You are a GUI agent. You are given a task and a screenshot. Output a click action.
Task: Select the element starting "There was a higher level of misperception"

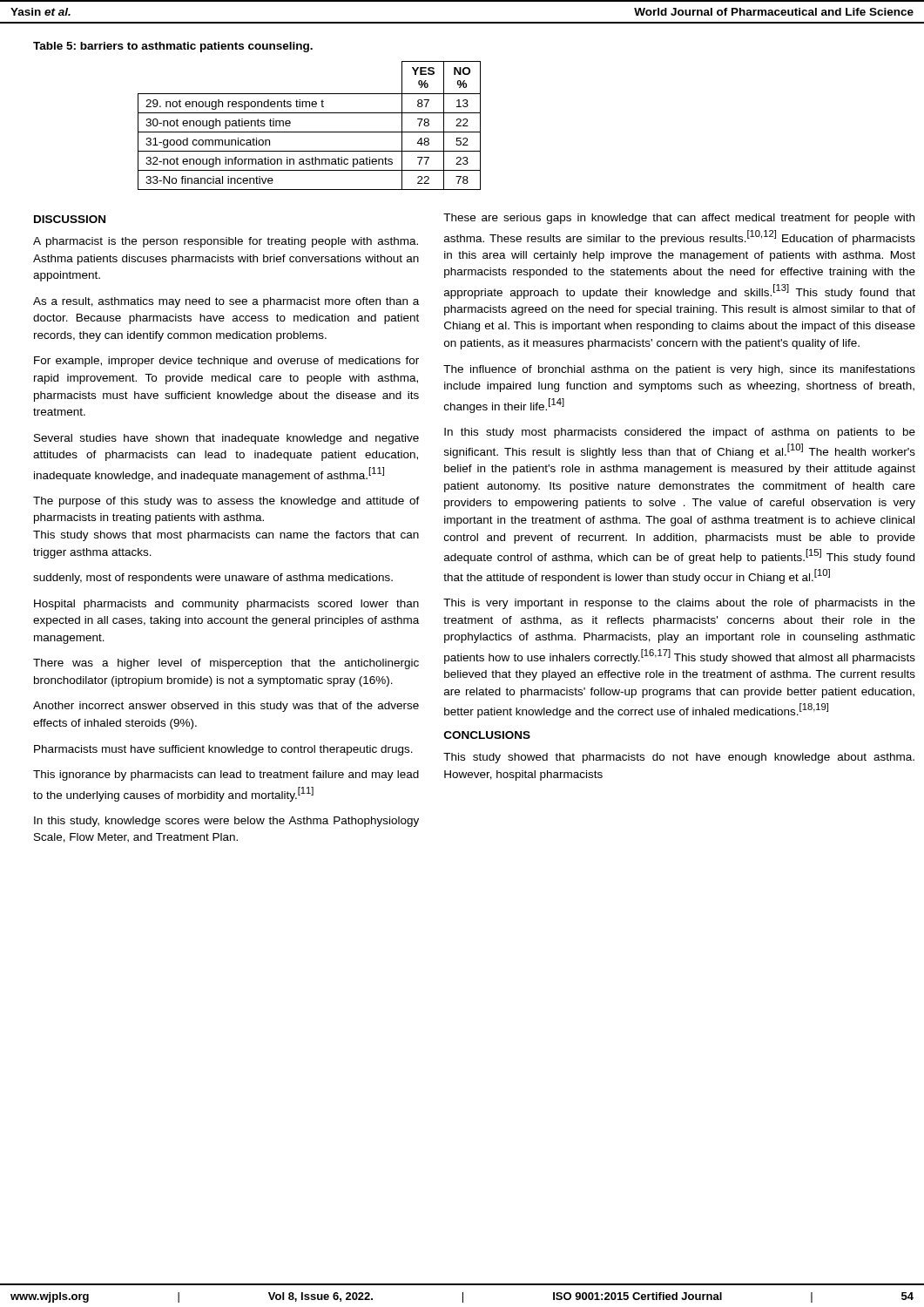click(x=226, y=671)
